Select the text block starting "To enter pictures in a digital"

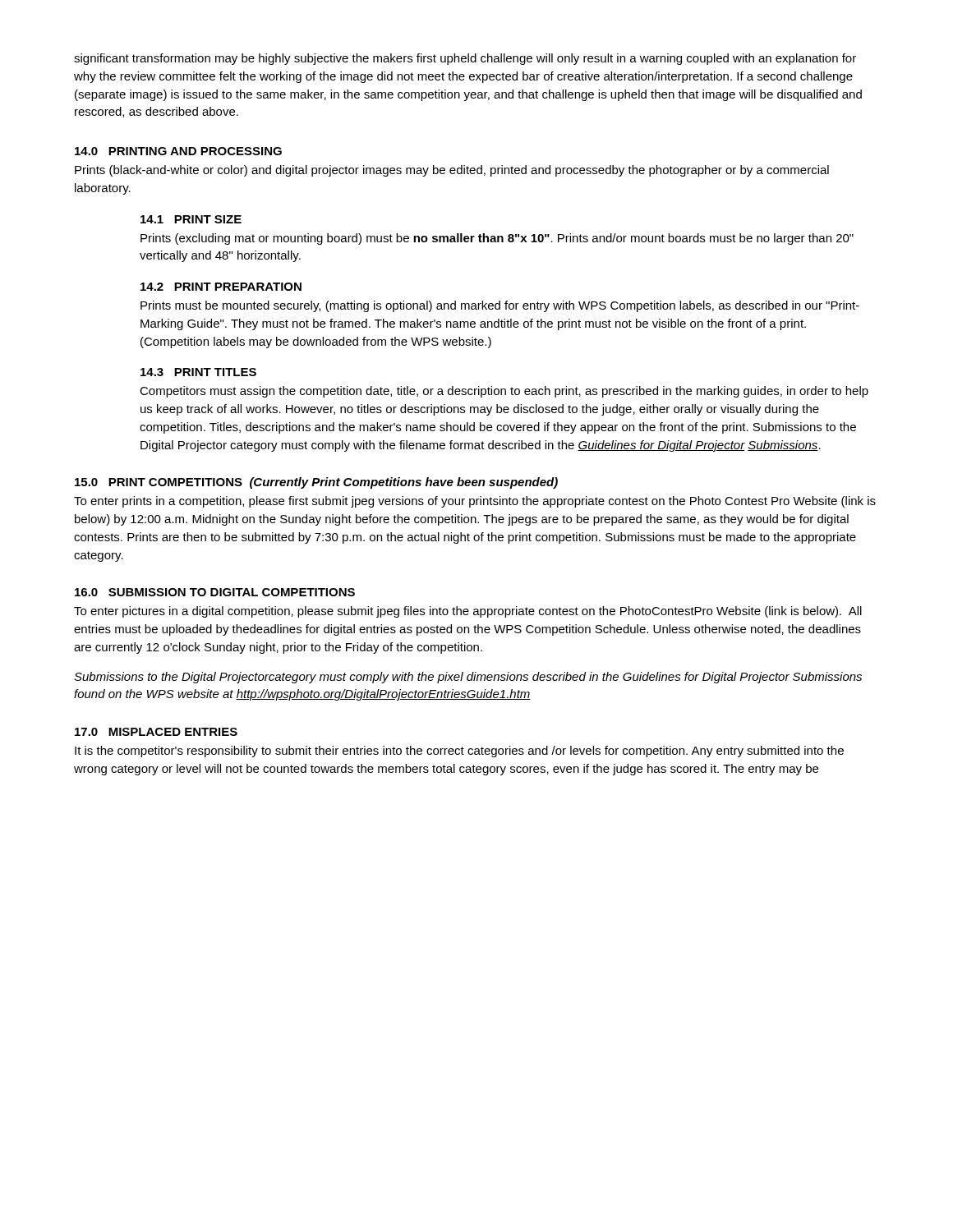click(x=468, y=629)
